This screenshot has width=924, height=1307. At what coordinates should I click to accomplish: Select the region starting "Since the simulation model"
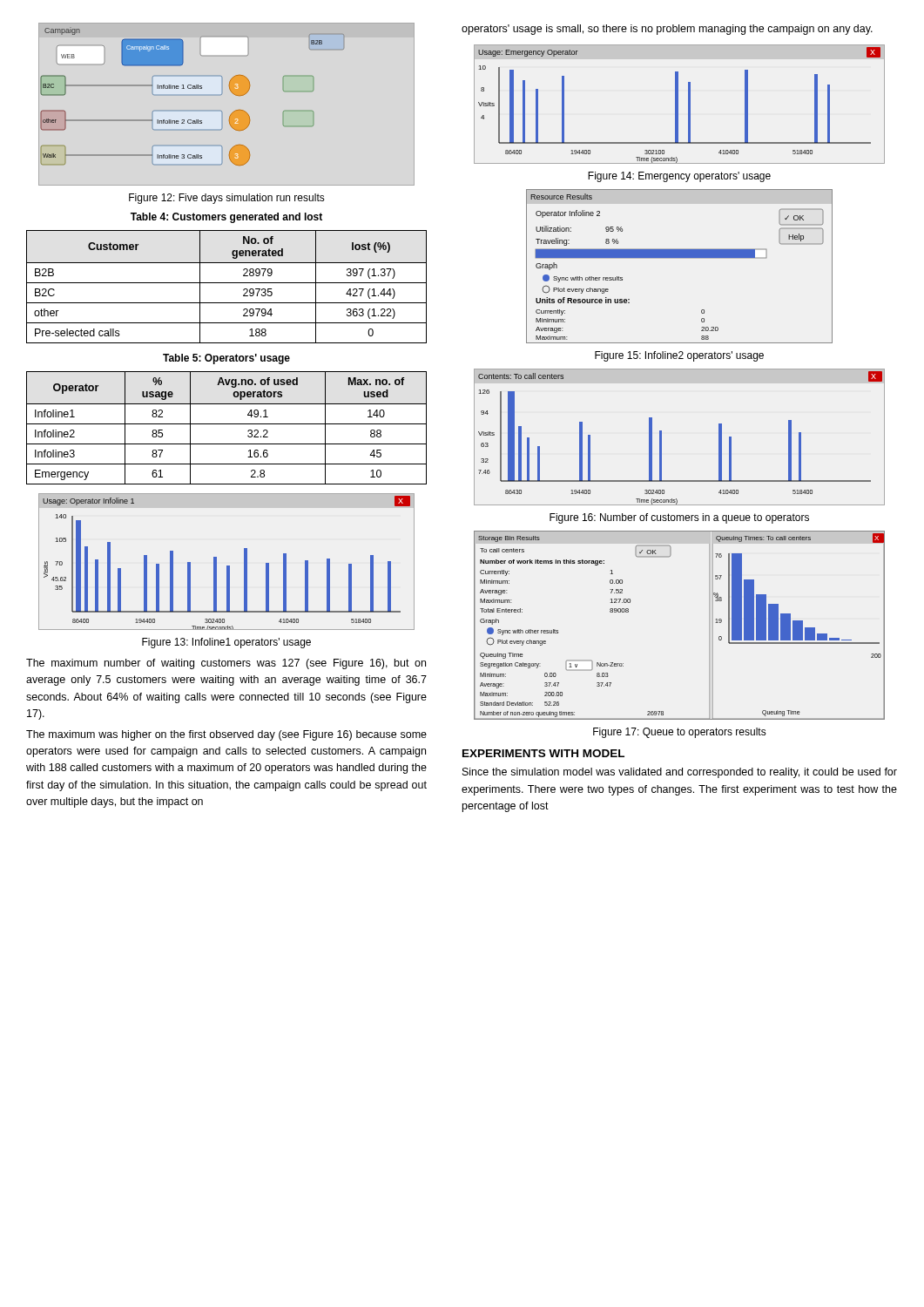tap(679, 789)
